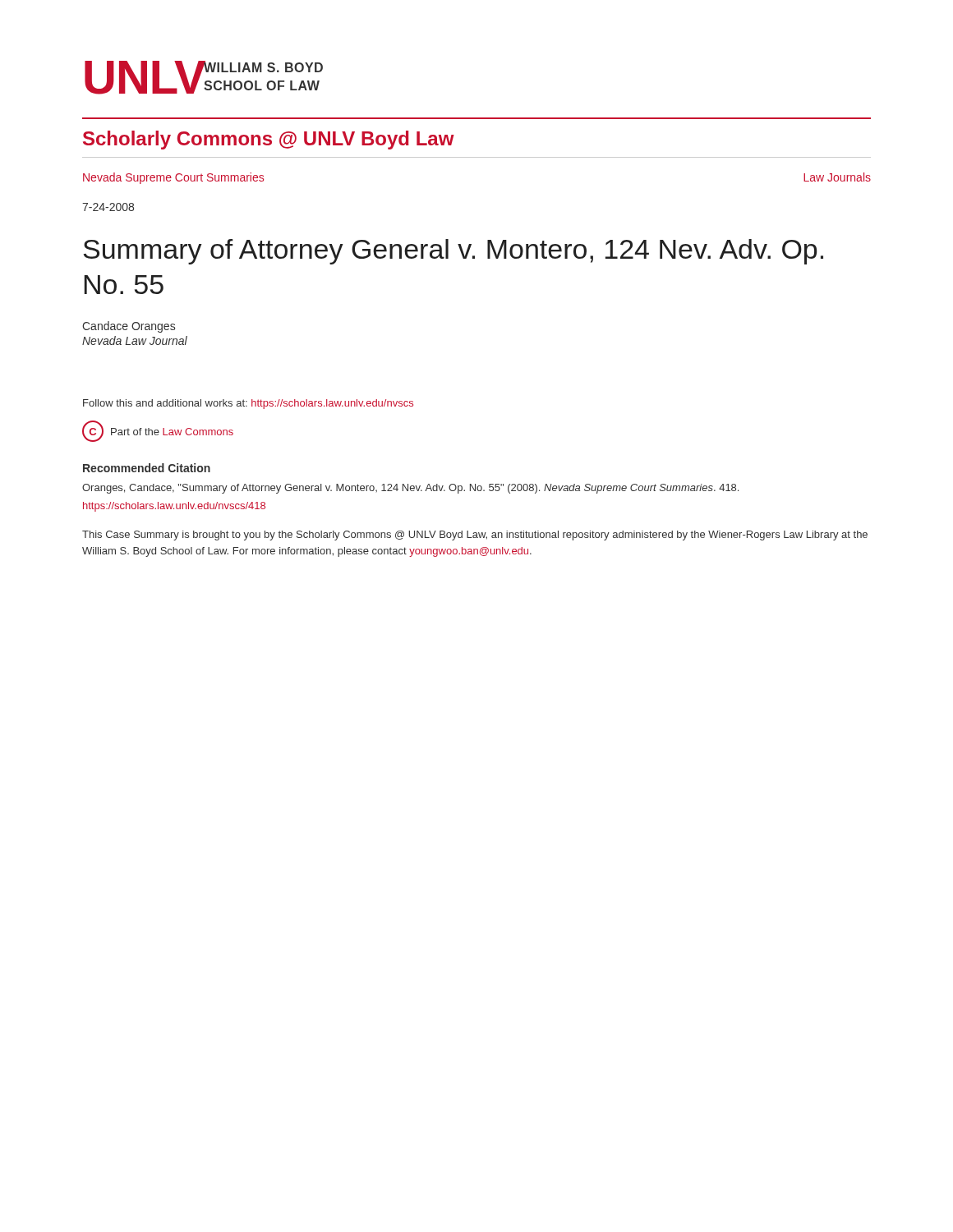
Task: Locate the logo
Action: pos(476,76)
